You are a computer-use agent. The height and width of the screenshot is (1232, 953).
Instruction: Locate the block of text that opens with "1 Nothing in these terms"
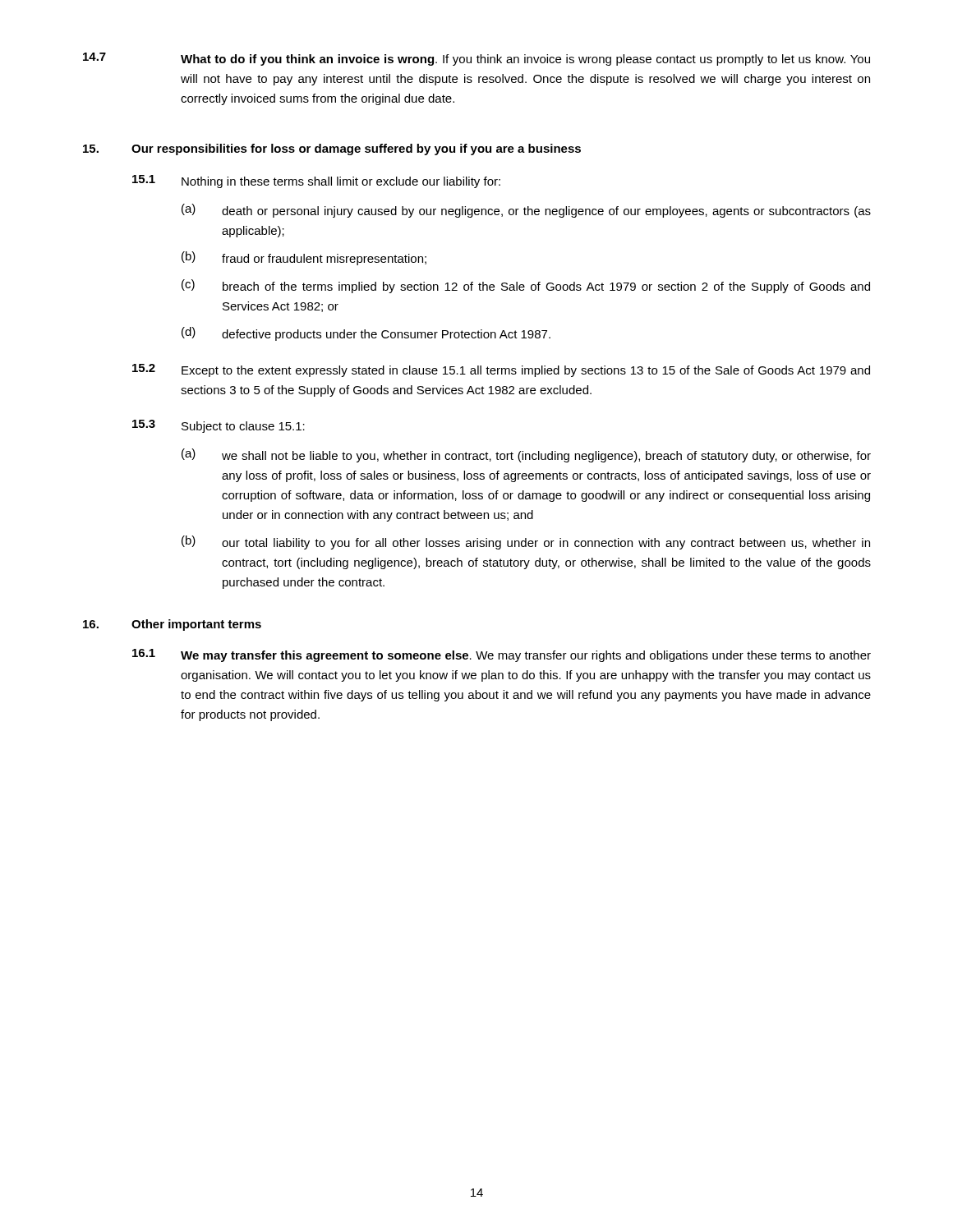pyautogui.click(x=501, y=181)
